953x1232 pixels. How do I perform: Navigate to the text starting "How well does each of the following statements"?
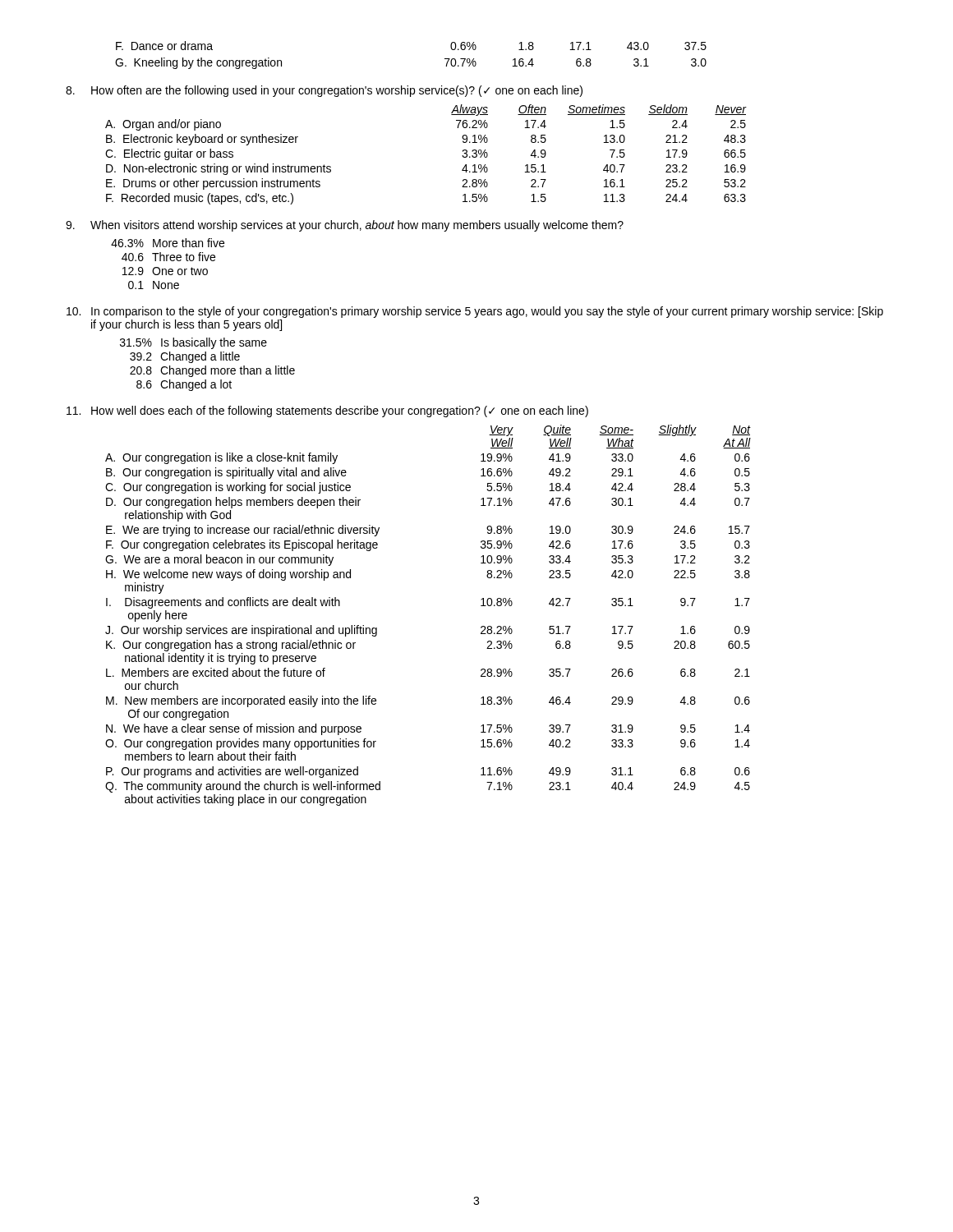point(327,411)
